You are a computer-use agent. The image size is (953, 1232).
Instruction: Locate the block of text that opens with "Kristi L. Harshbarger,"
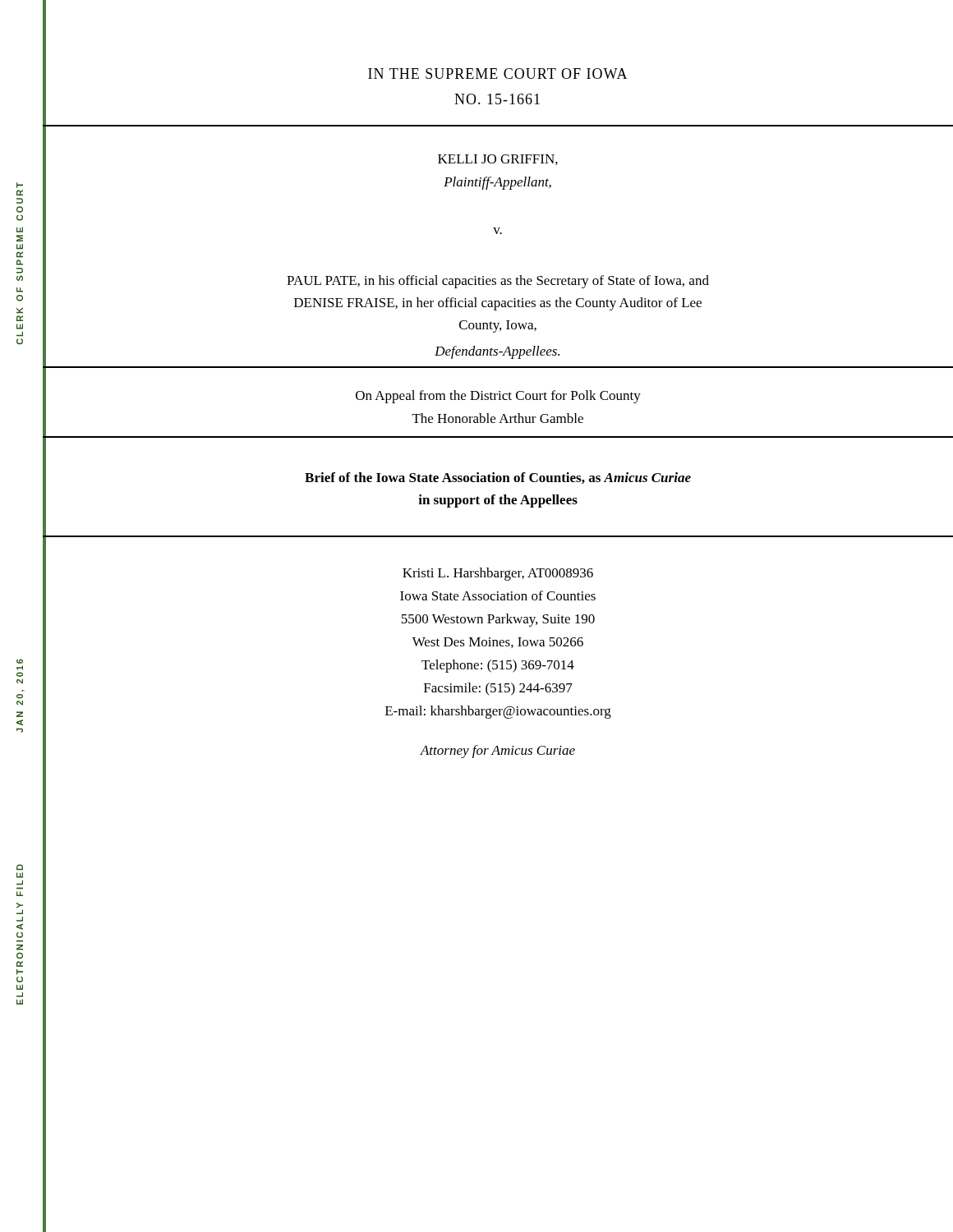pos(498,642)
